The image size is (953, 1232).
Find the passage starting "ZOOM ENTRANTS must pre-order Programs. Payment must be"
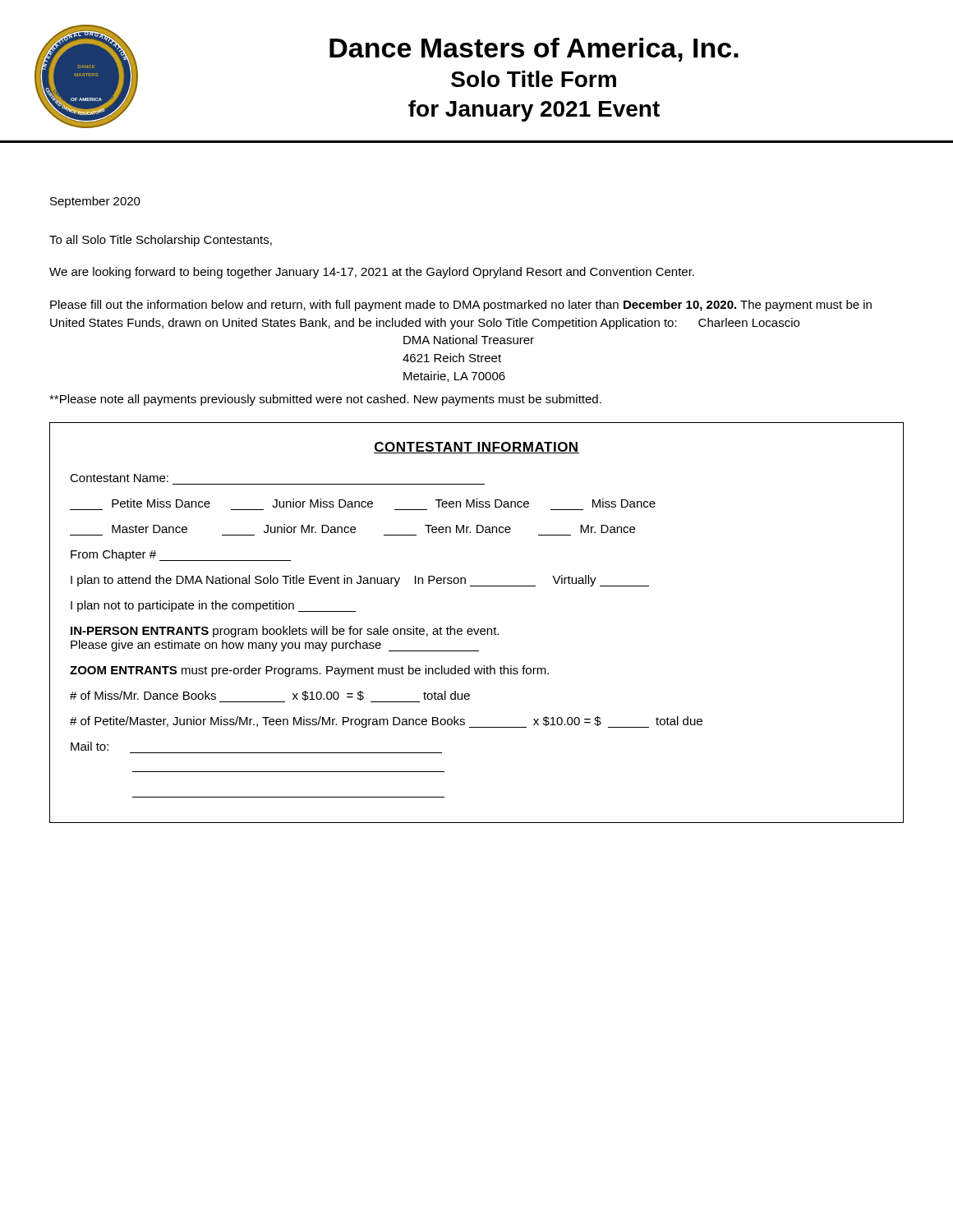(310, 669)
